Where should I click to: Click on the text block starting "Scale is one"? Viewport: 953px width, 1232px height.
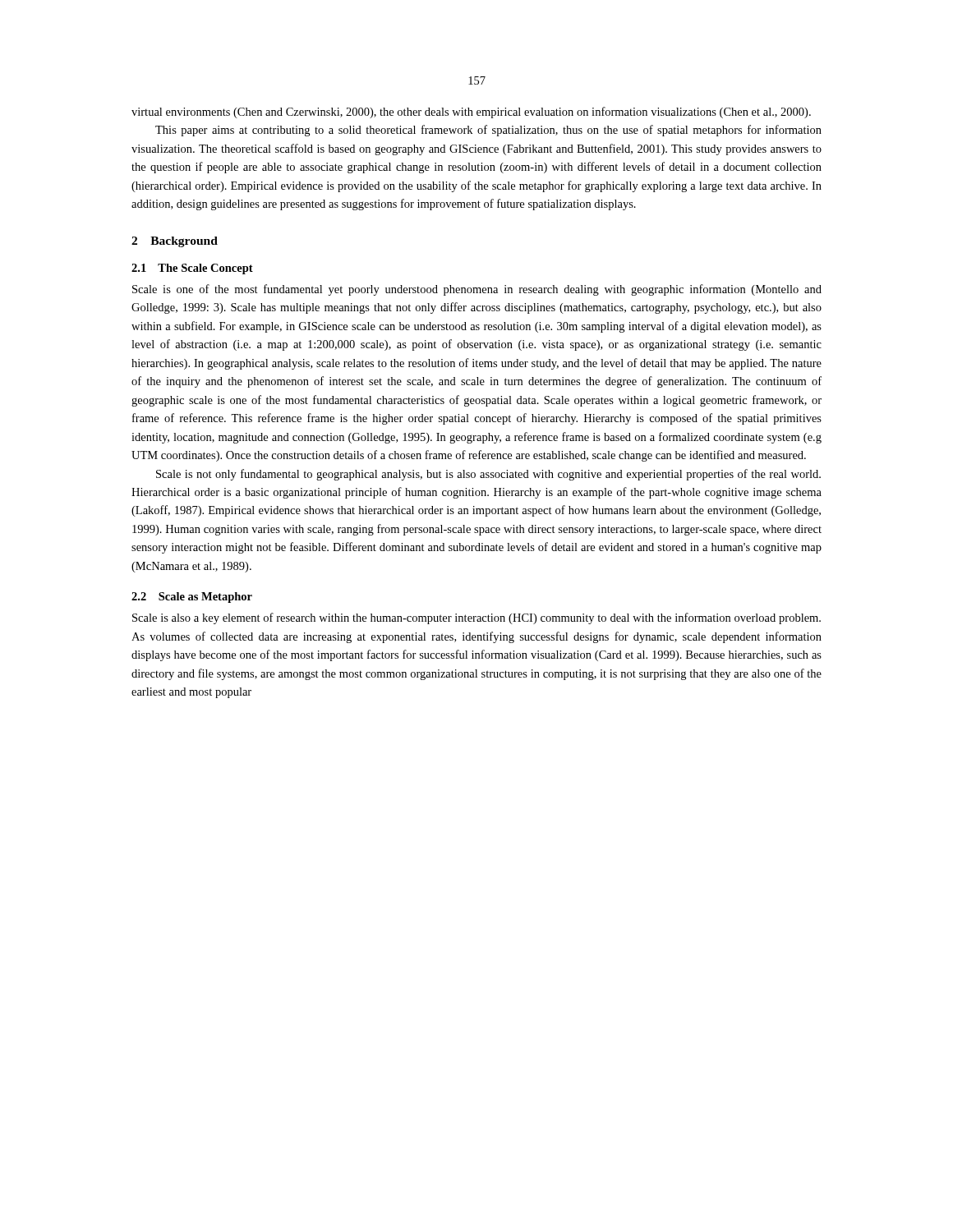coord(476,428)
